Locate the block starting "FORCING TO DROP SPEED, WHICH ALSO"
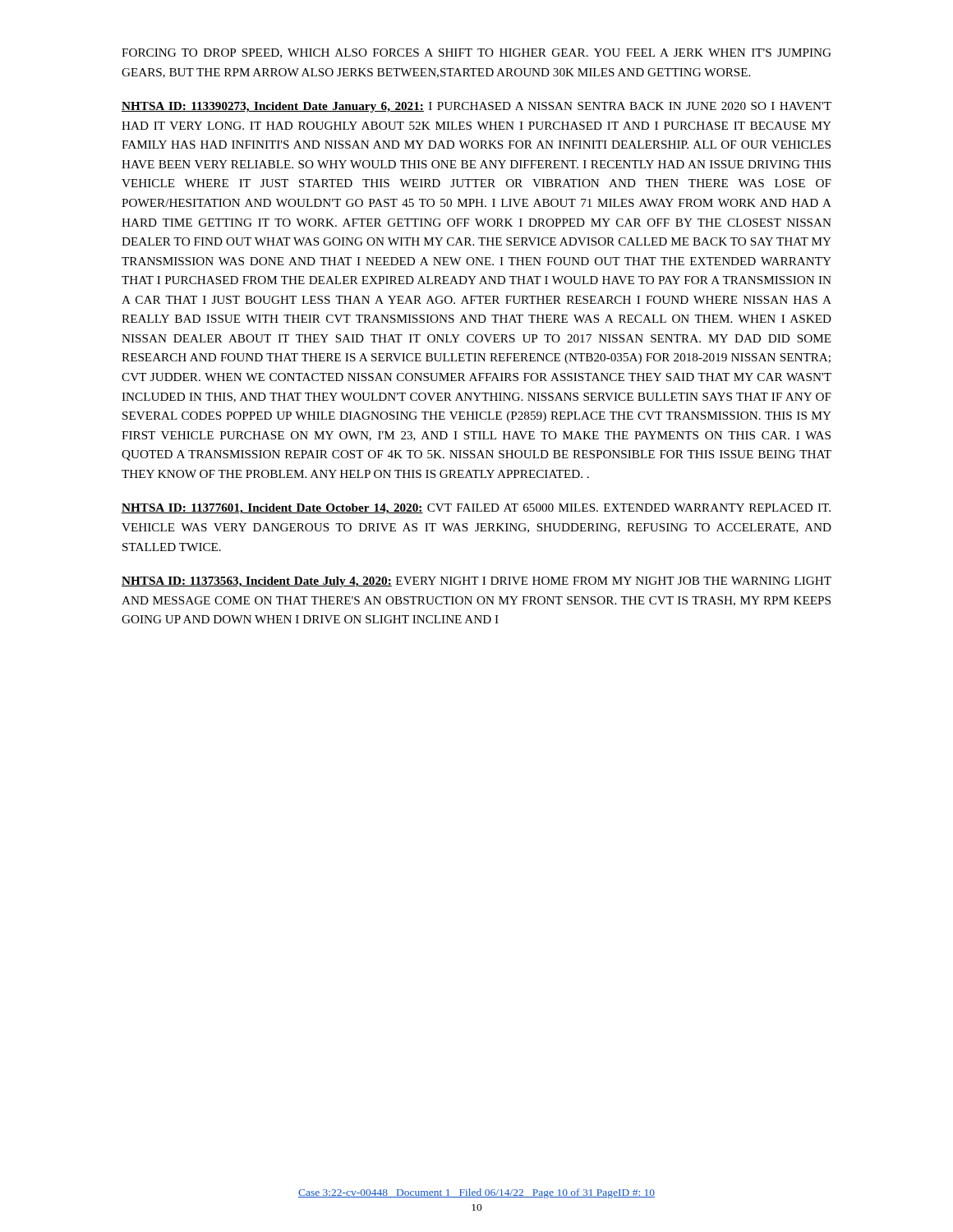This screenshot has width=953, height=1232. coord(476,62)
